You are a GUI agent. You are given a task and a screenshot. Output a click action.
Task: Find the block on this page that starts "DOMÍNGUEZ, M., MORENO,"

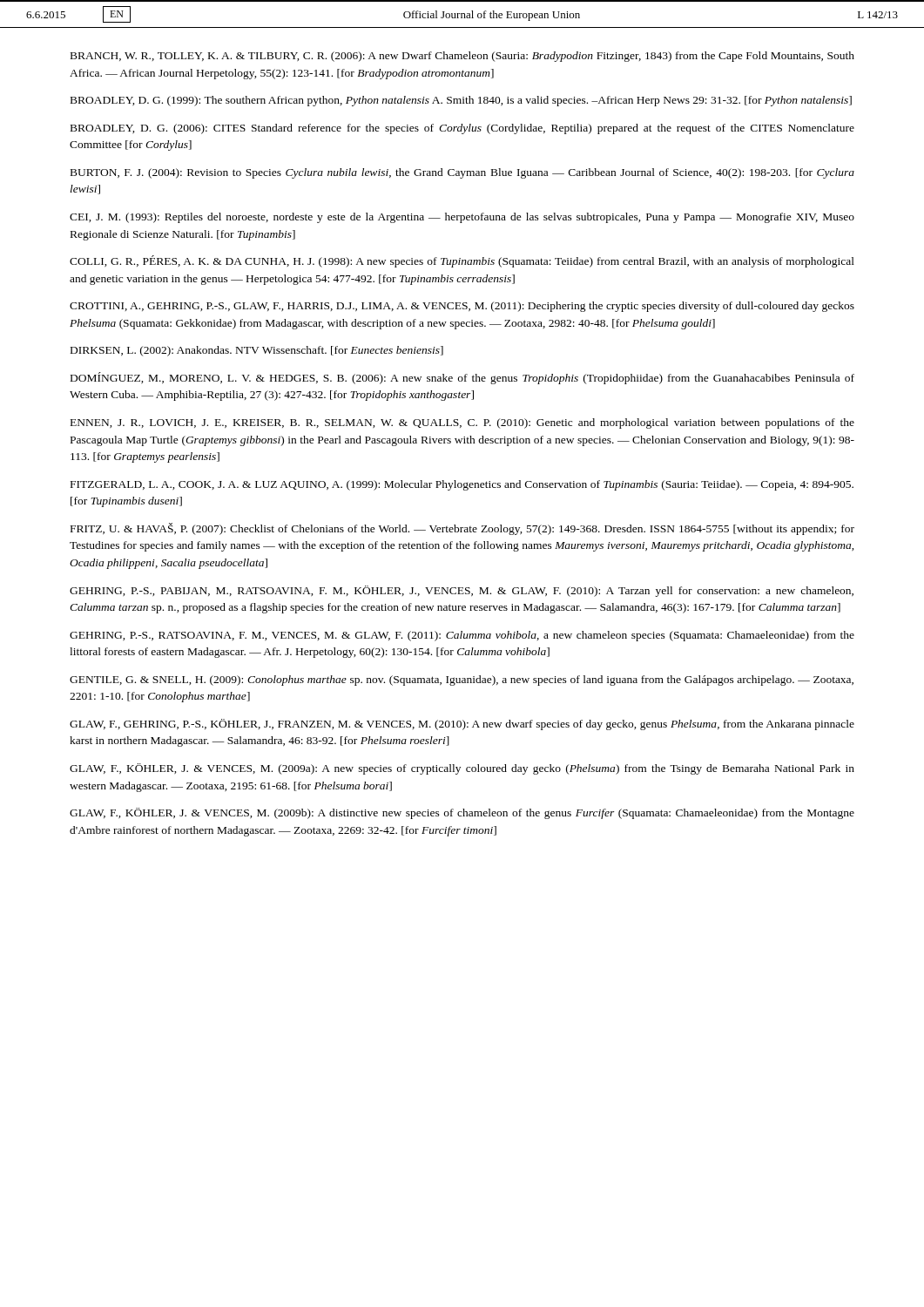pos(462,386)
